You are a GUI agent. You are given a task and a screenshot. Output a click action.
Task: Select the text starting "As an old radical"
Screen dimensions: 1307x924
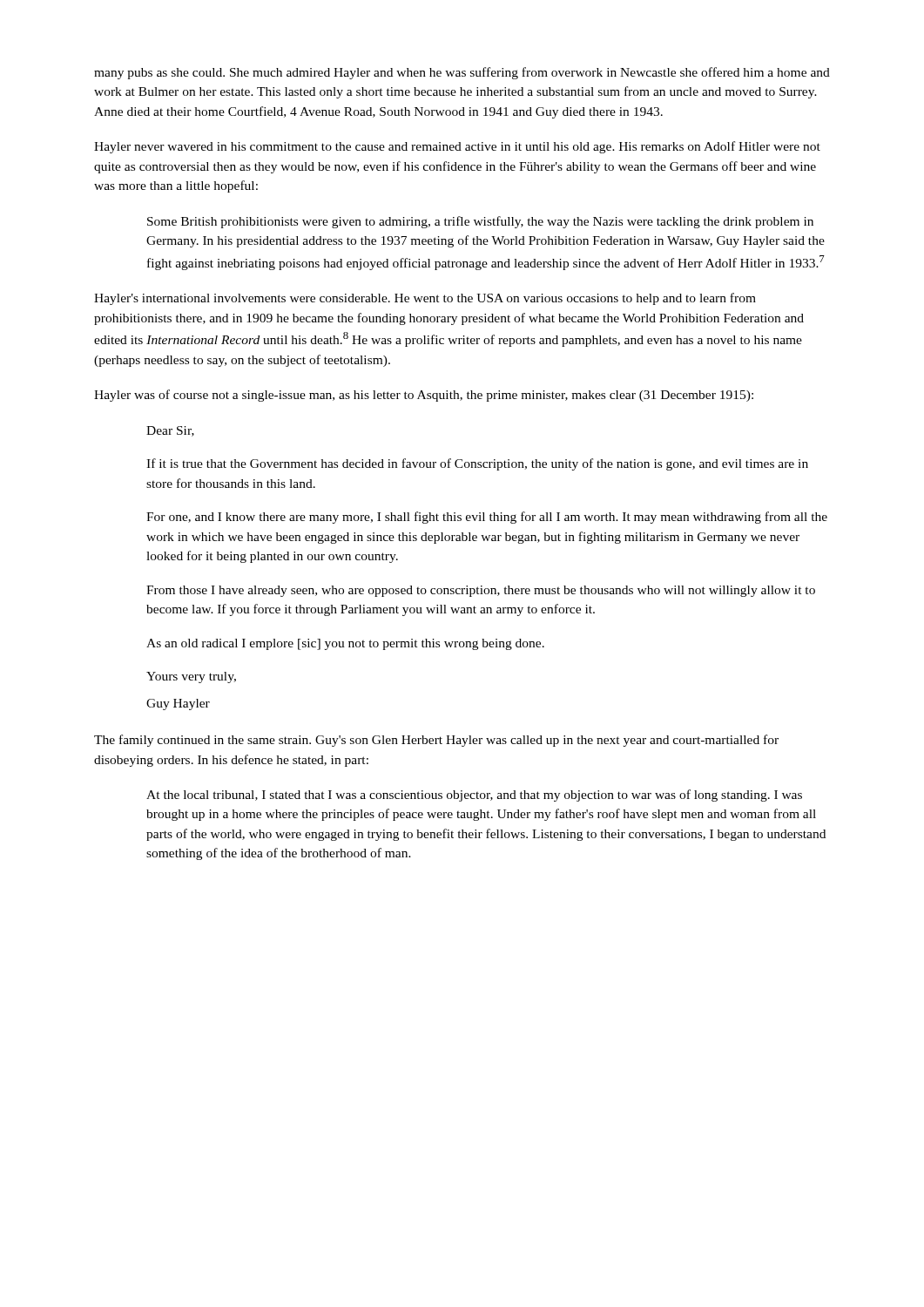[x=346, y=642]
